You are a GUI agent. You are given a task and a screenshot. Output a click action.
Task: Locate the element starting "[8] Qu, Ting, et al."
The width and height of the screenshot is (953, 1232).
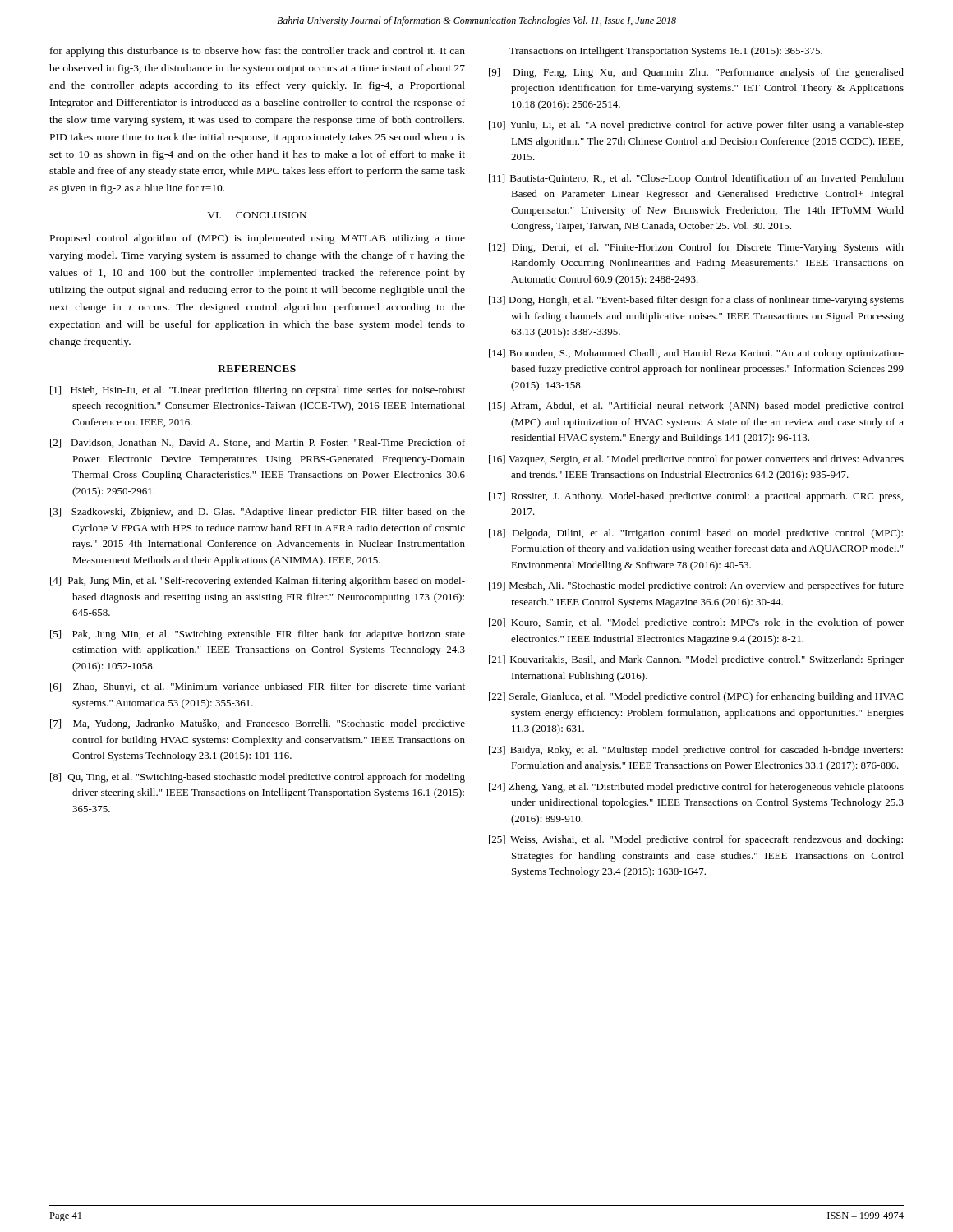pyautogui.click(x=257, y=792)
